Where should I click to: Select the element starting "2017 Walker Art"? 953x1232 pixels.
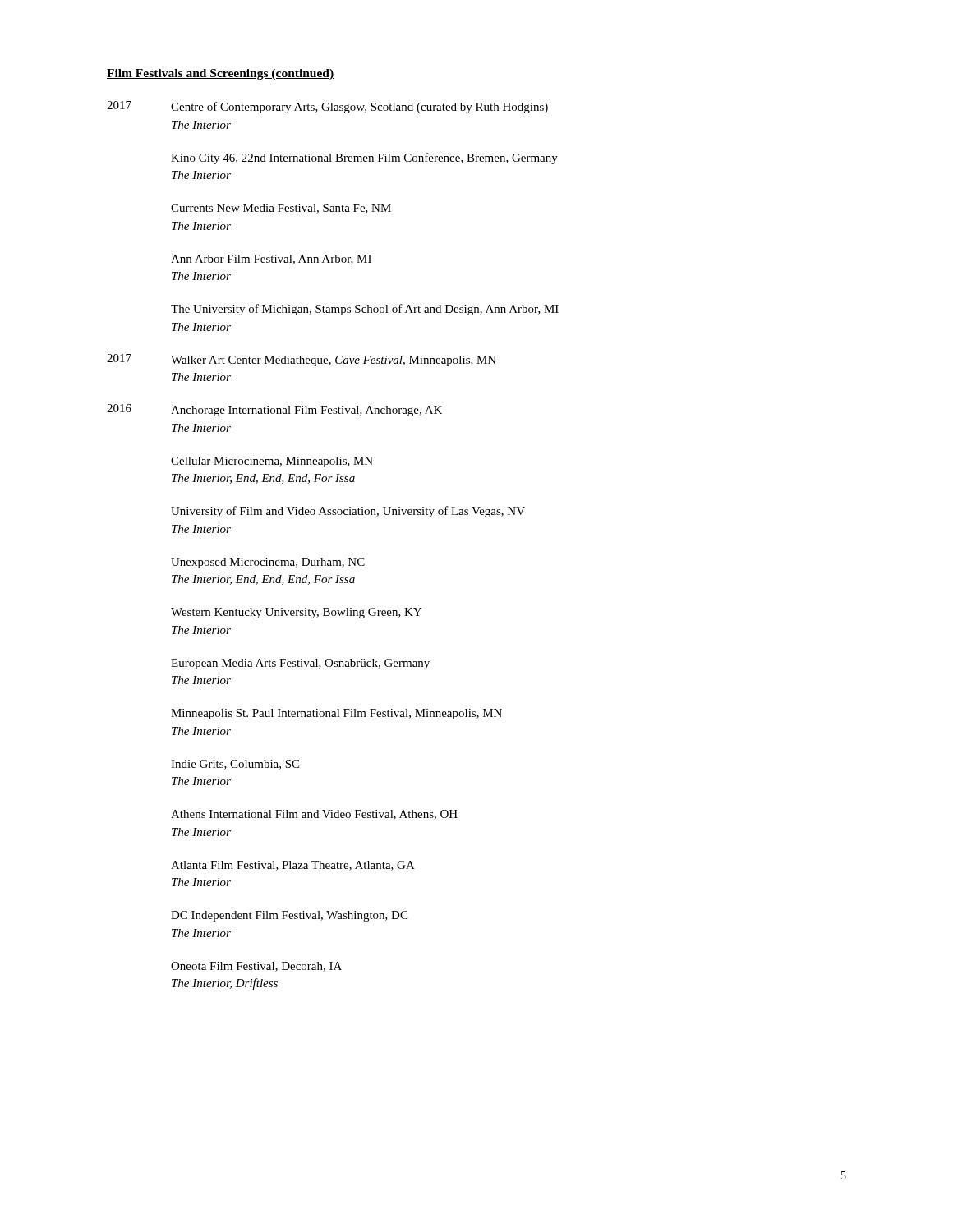pyautogui.click(x=476, y=369)
